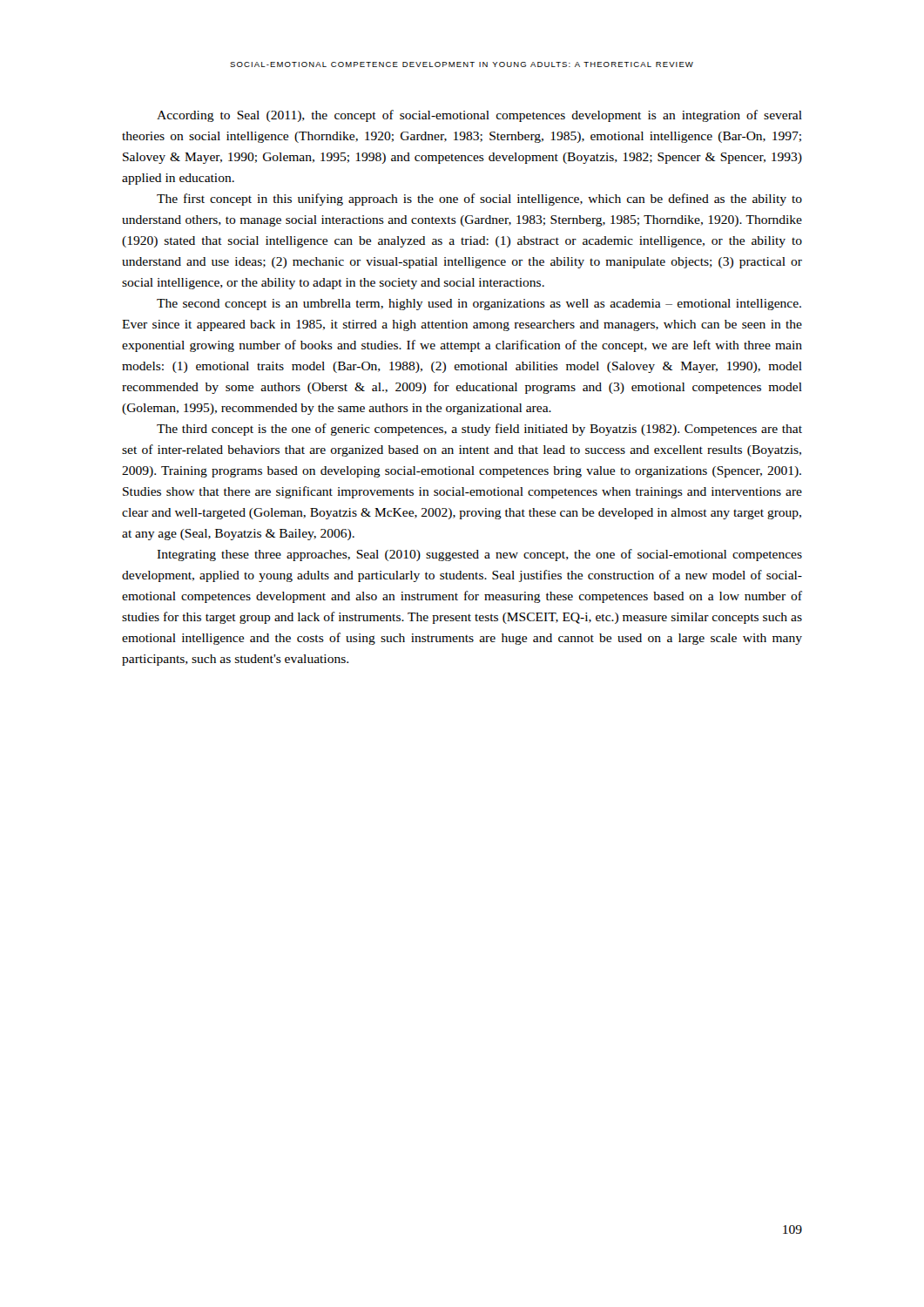Click on the text block starting "The first concept in this unifying approach is"
The height and width of the screenshot is (1307, 924).
(462, 240)
